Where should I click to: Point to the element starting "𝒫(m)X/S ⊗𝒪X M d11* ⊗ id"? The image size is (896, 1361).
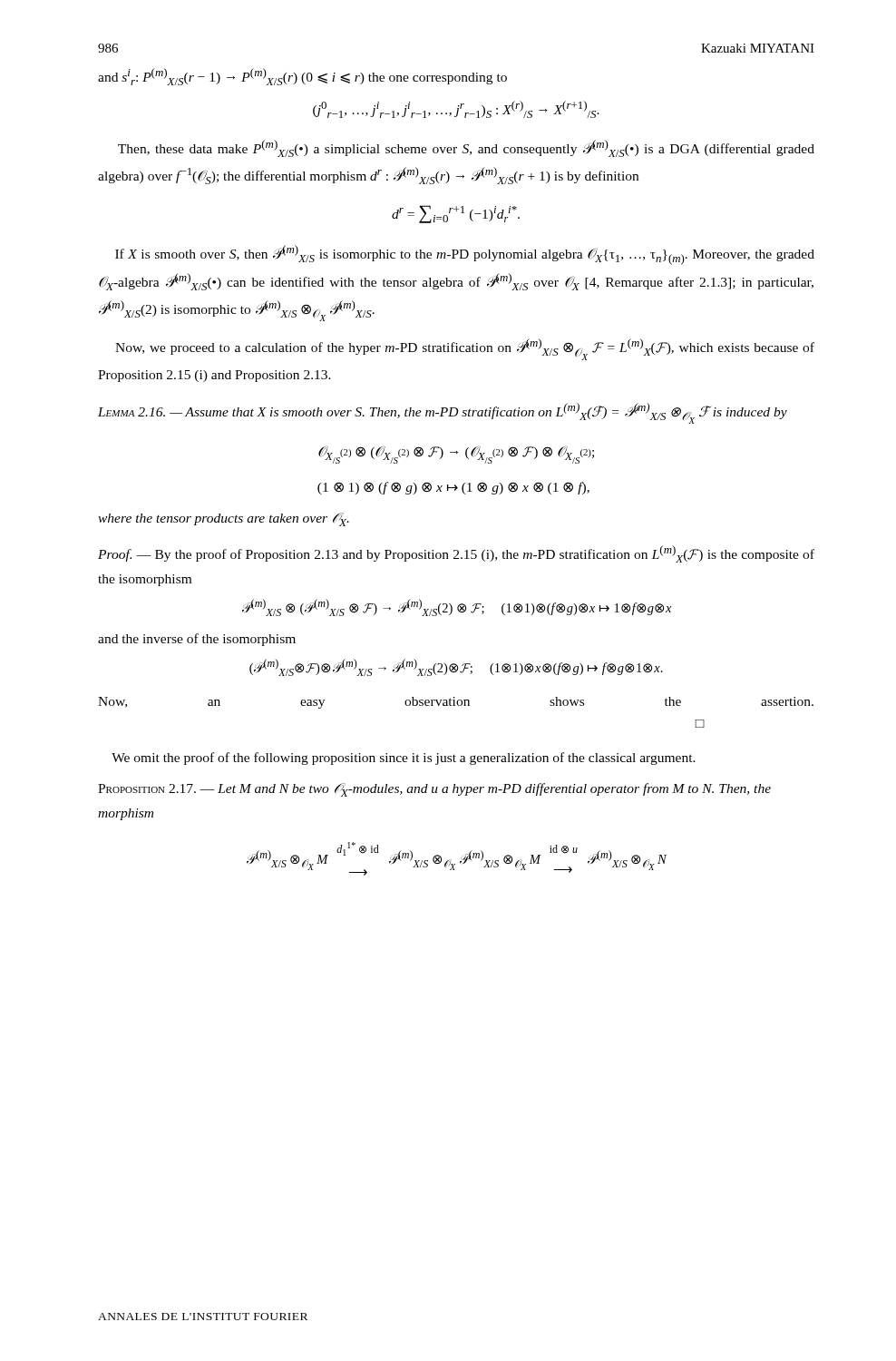tap(456, 860)
